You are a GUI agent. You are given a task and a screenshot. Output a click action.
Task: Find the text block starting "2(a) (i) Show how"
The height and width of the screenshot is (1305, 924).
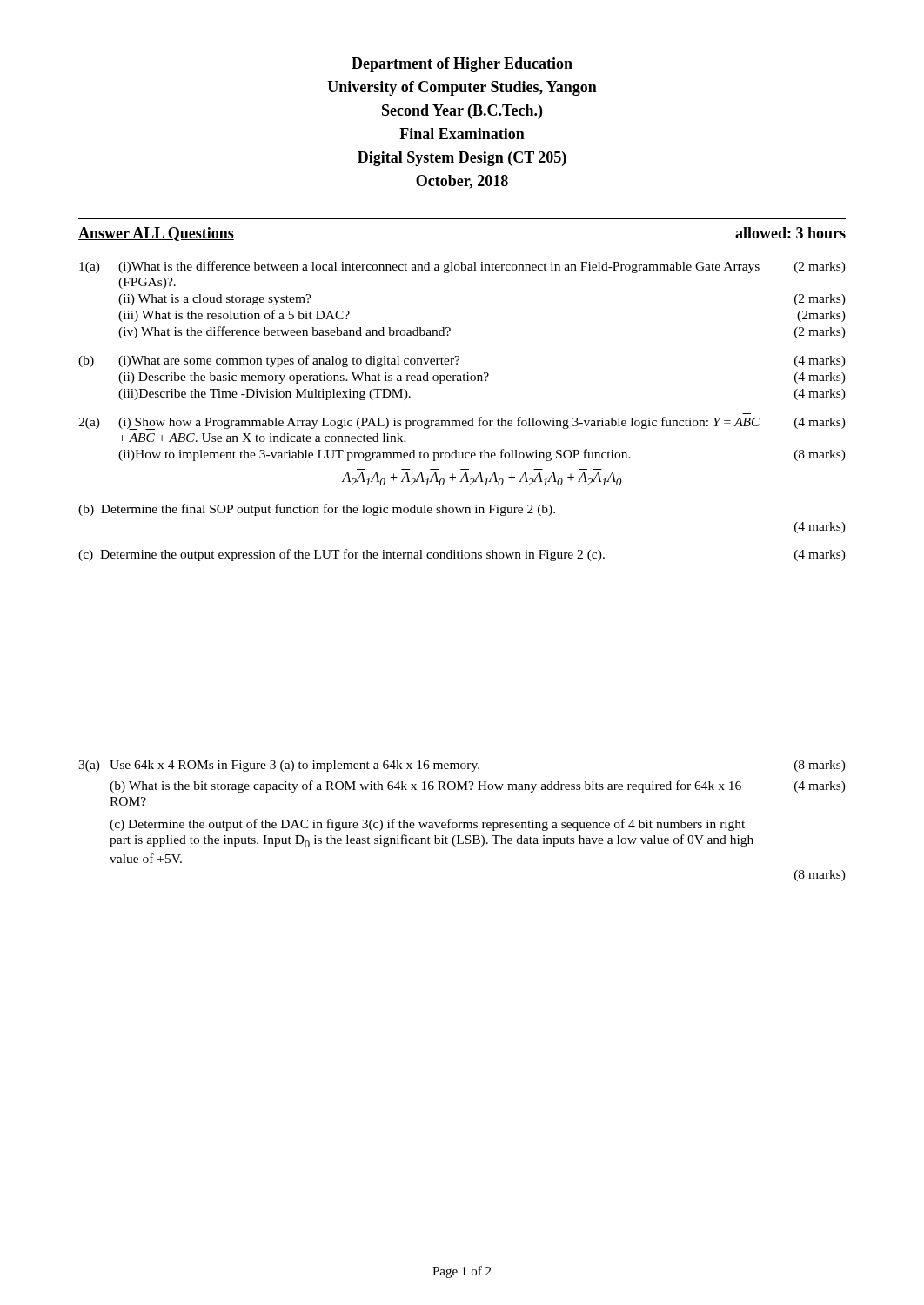click(x=462, y=452)
